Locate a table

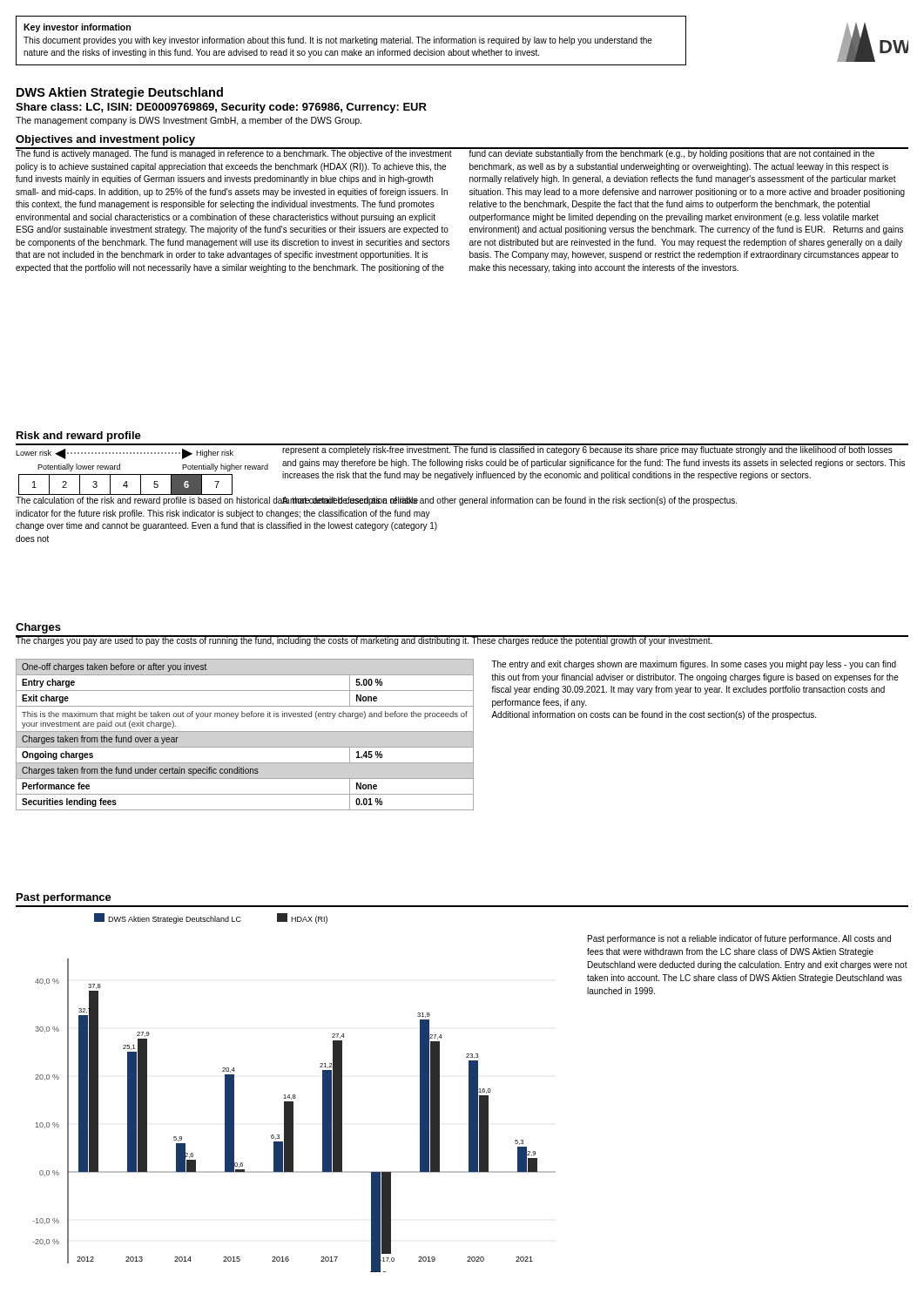pyautogui.click(x=245, y=735)
